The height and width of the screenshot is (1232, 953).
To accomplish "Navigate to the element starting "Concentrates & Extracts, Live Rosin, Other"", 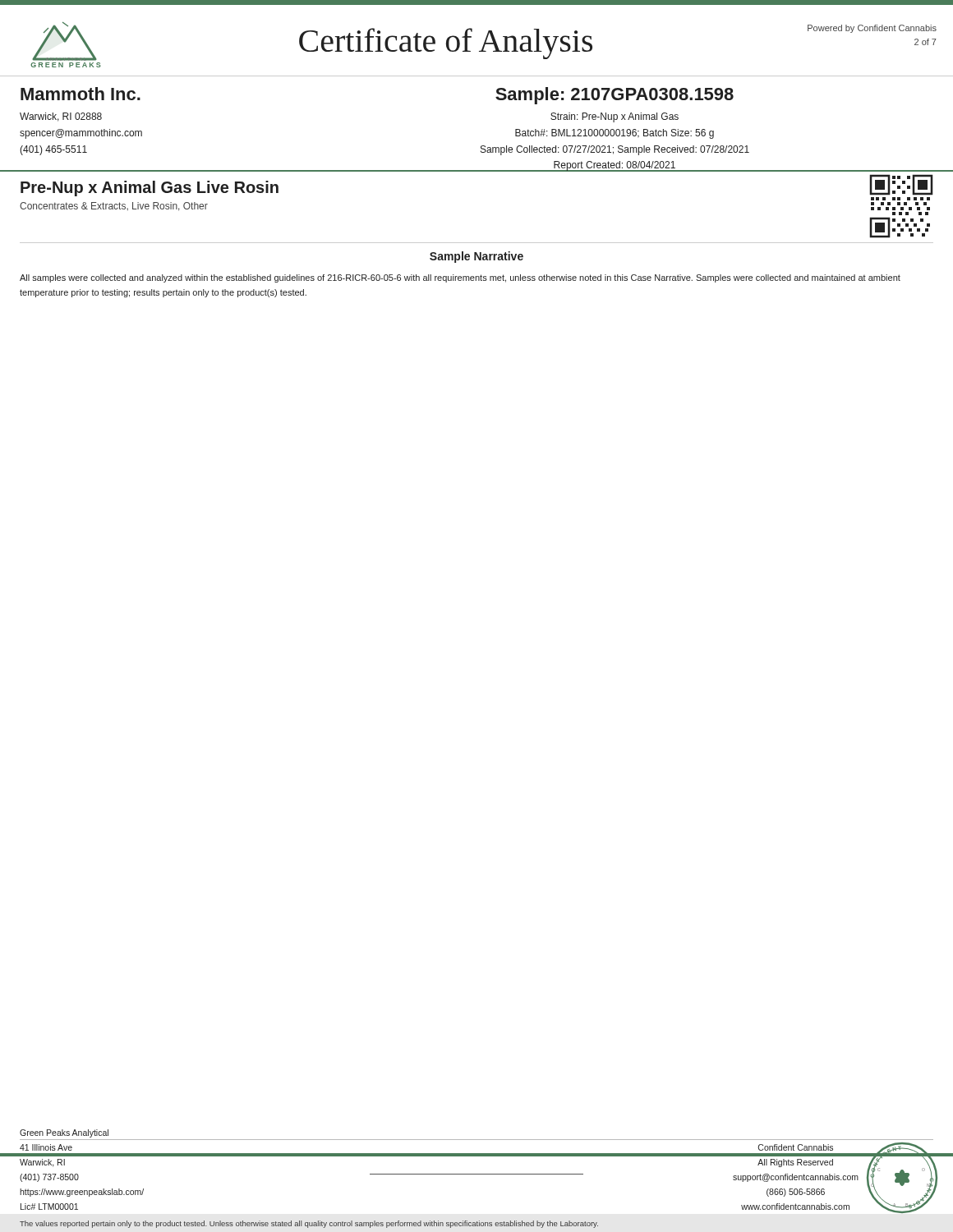I will (x=114, y=206).
